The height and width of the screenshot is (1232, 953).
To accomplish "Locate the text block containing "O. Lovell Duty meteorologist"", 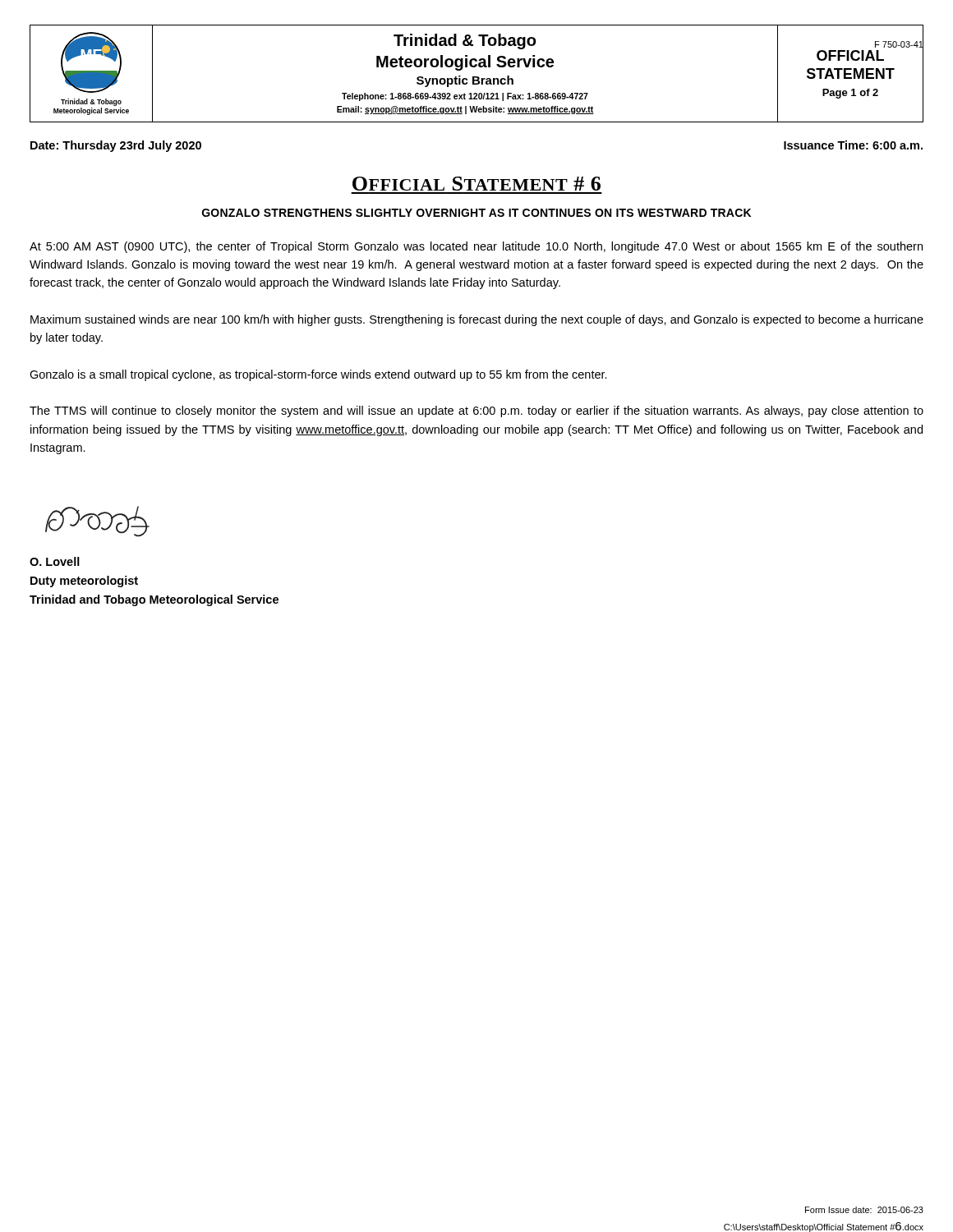I will pyautogui.click(x=55, y=561).
